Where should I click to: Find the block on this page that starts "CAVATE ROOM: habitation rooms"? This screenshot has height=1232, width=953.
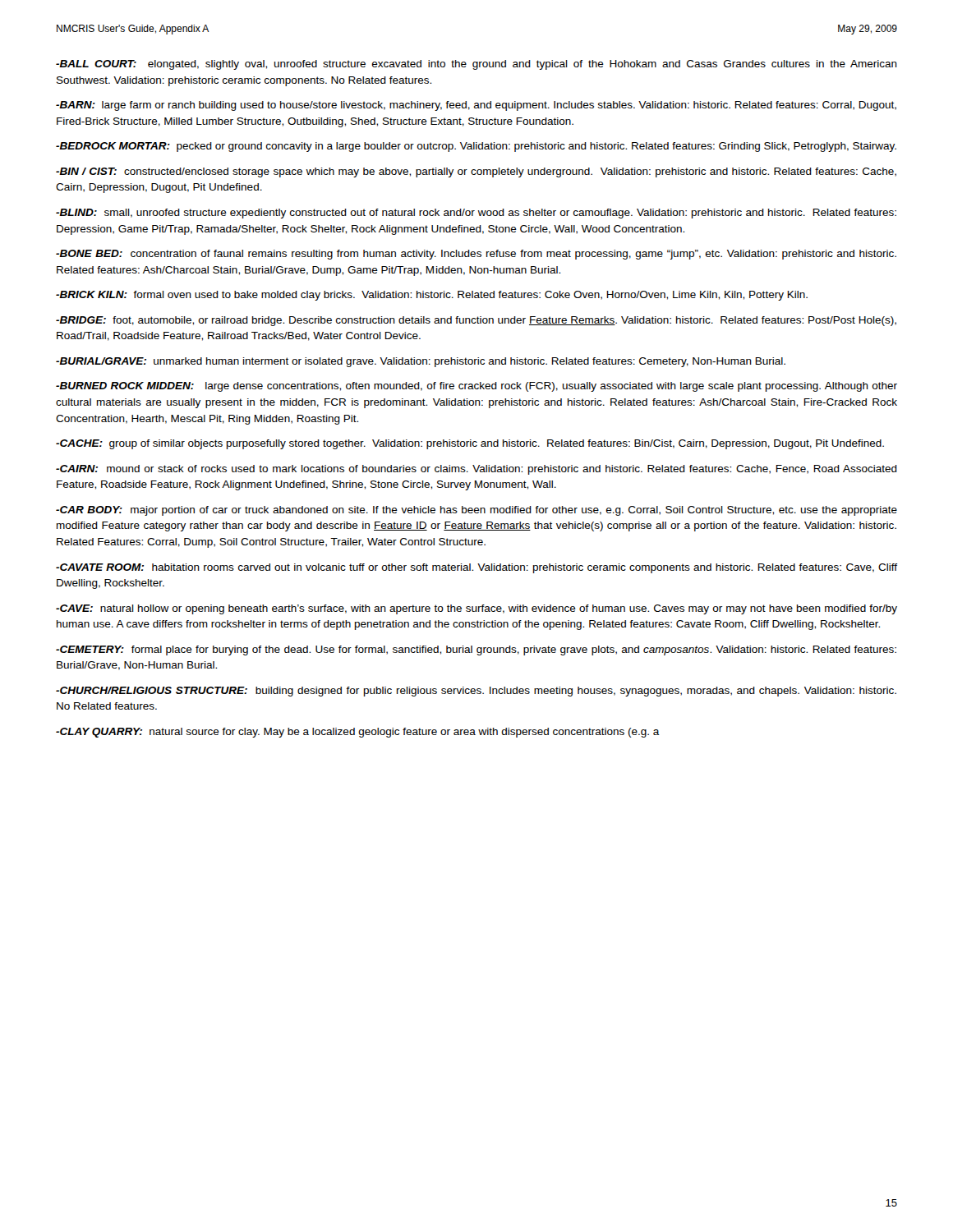[476, 575]
